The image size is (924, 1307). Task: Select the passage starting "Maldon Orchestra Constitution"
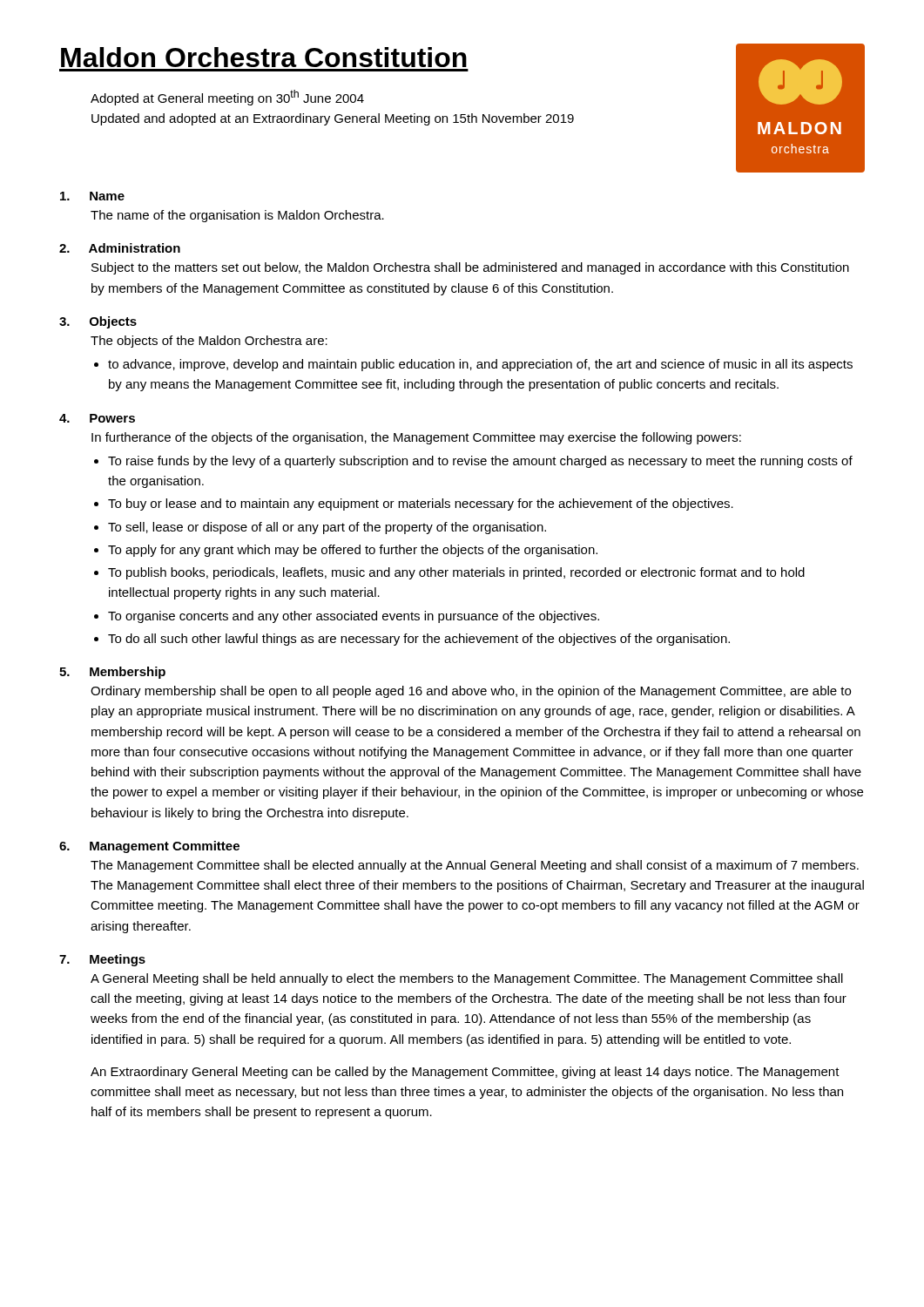tap(387, 58)
